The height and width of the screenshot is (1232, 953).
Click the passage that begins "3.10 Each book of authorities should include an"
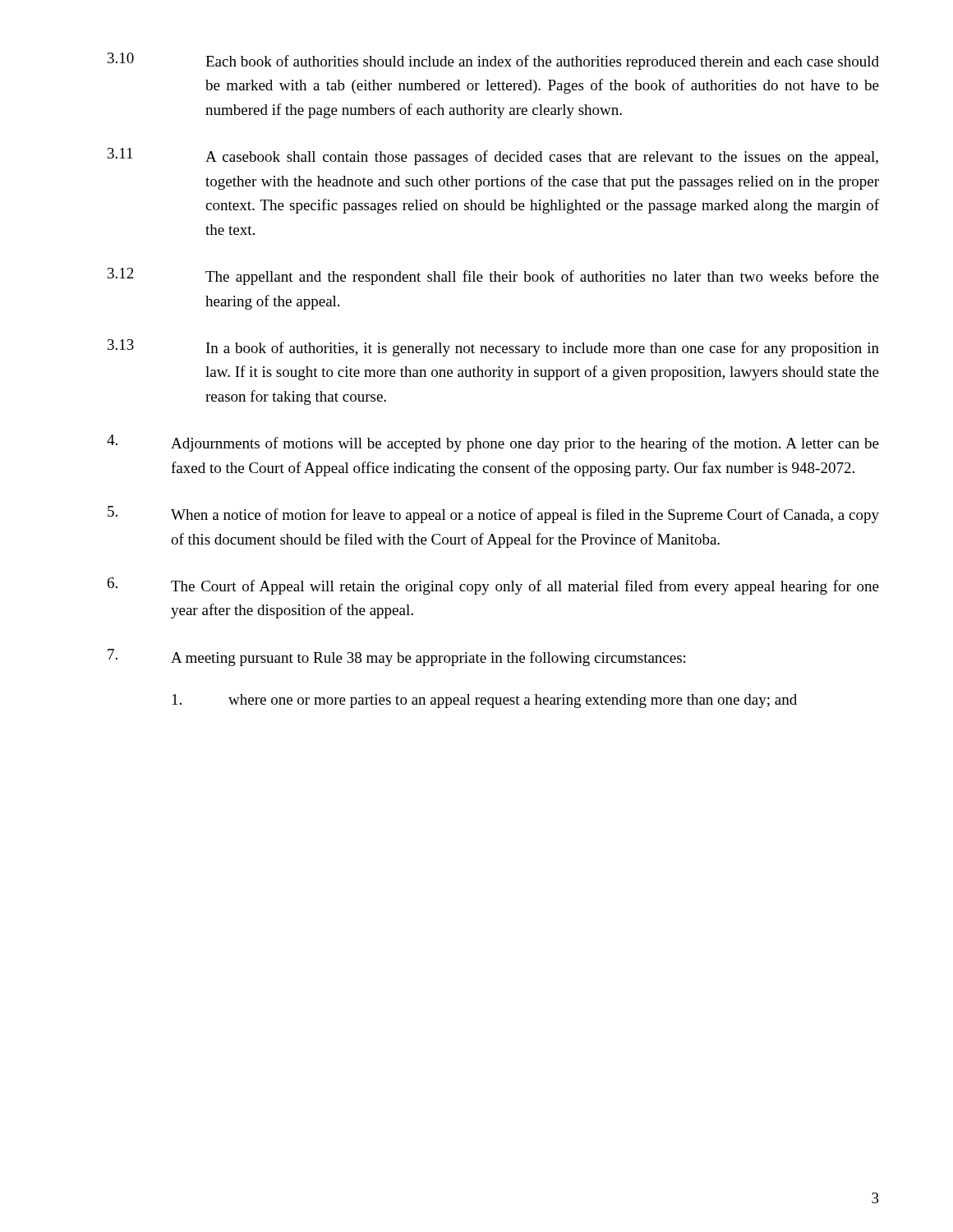(x=493, y=86)
